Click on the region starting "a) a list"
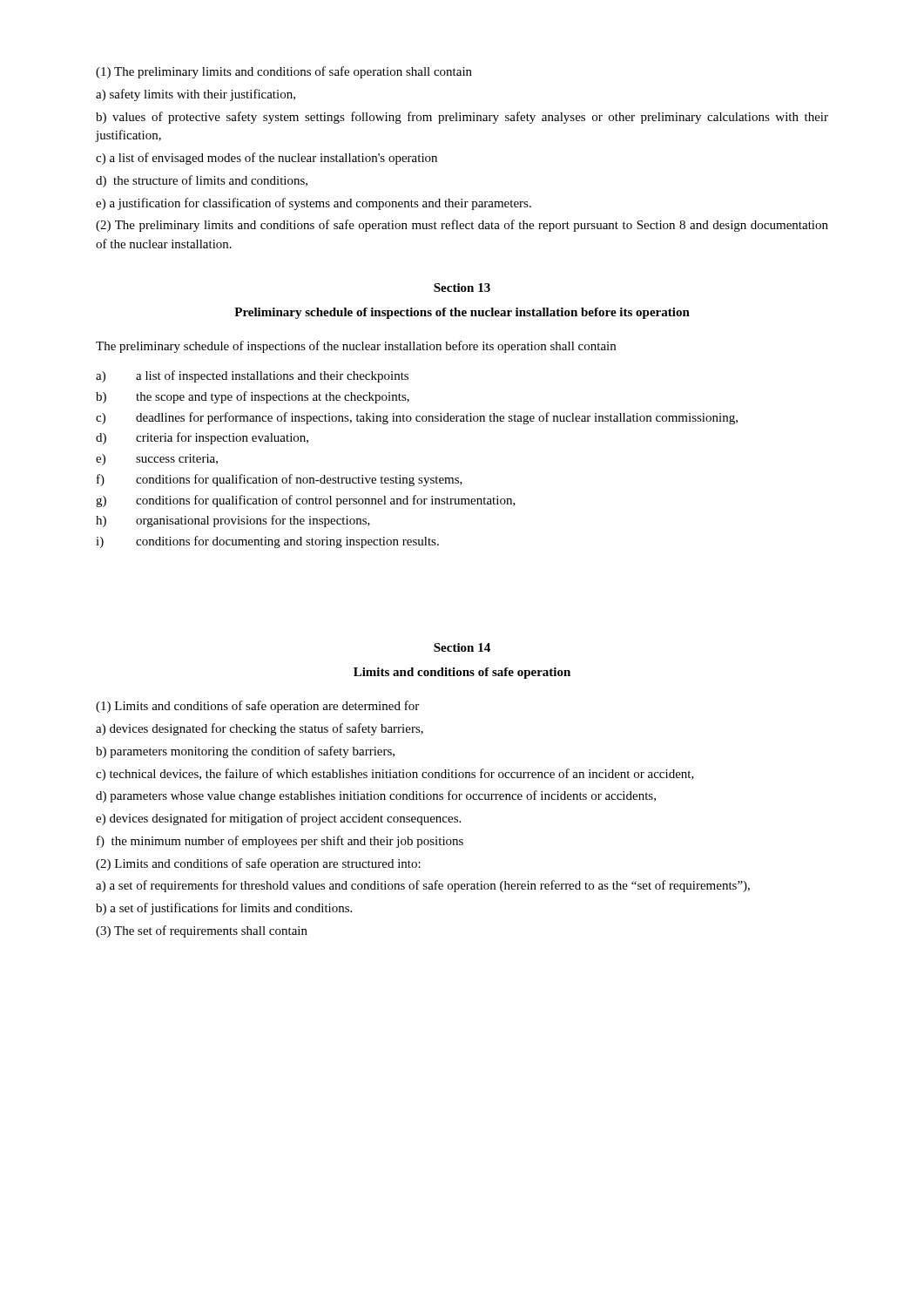 pos(252,376)
